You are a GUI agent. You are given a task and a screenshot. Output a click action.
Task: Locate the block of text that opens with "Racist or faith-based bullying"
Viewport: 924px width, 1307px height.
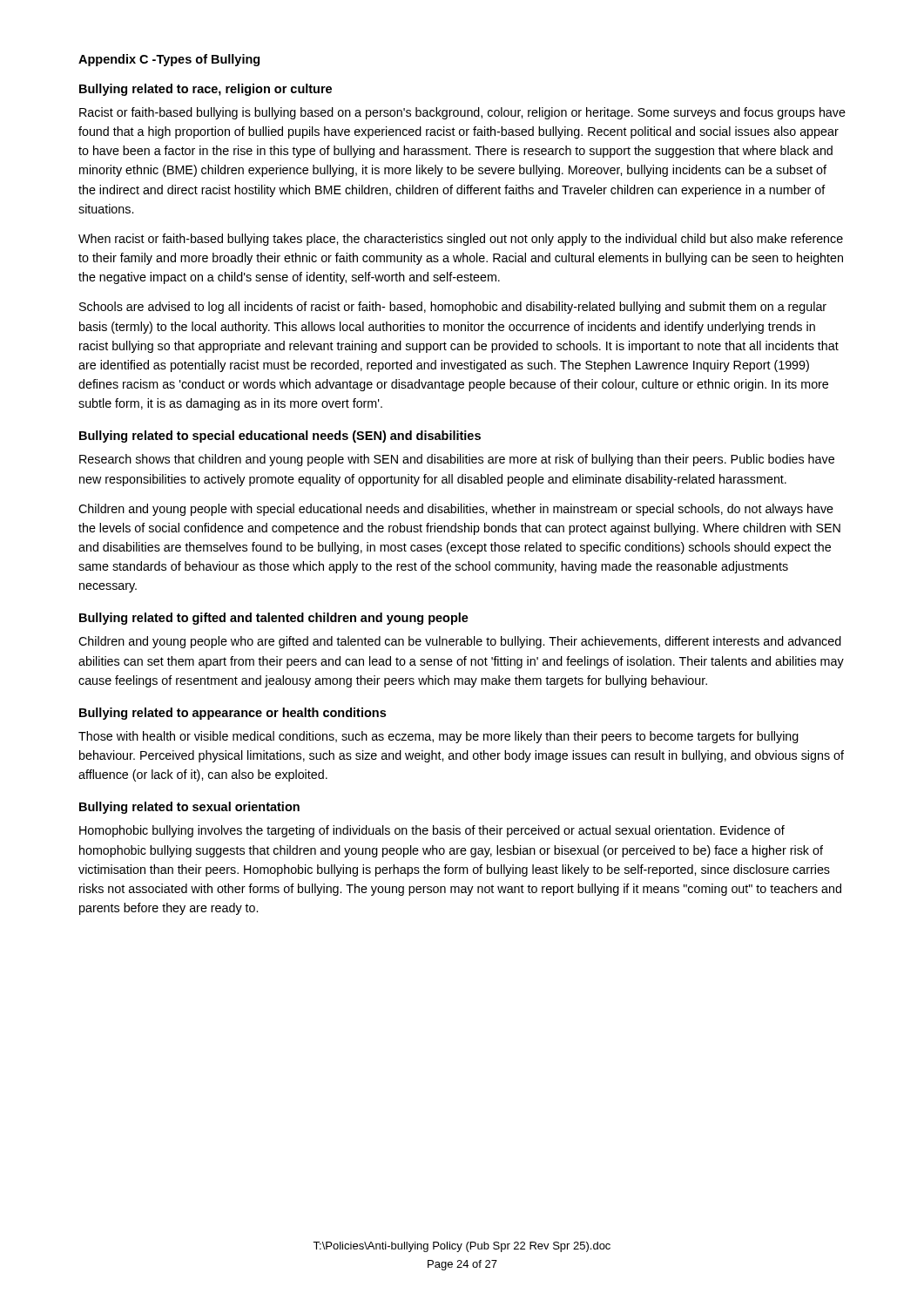462,161
